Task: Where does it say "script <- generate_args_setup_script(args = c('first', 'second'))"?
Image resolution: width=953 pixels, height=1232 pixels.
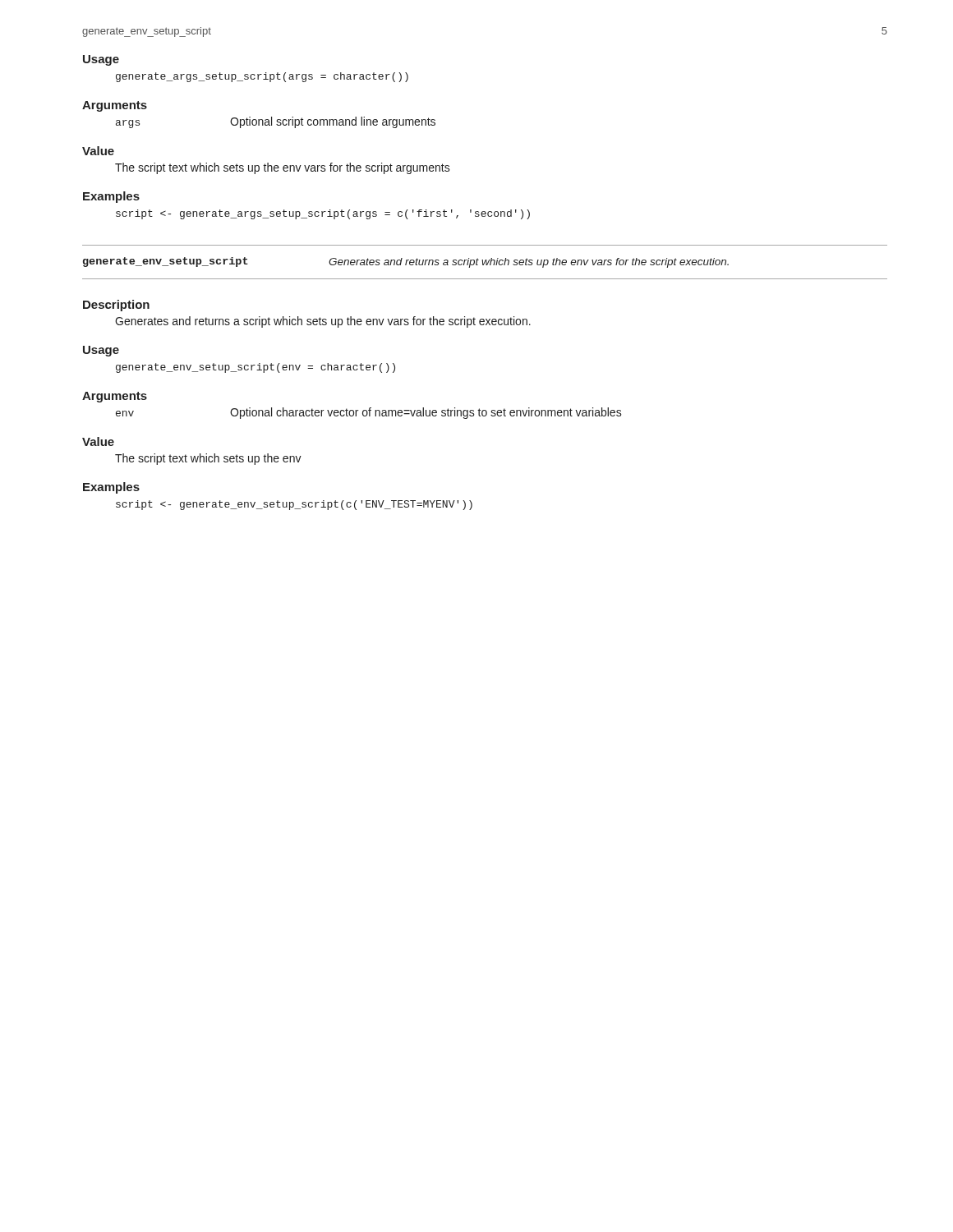Action: pyautogui.click(x=323, y=214)
